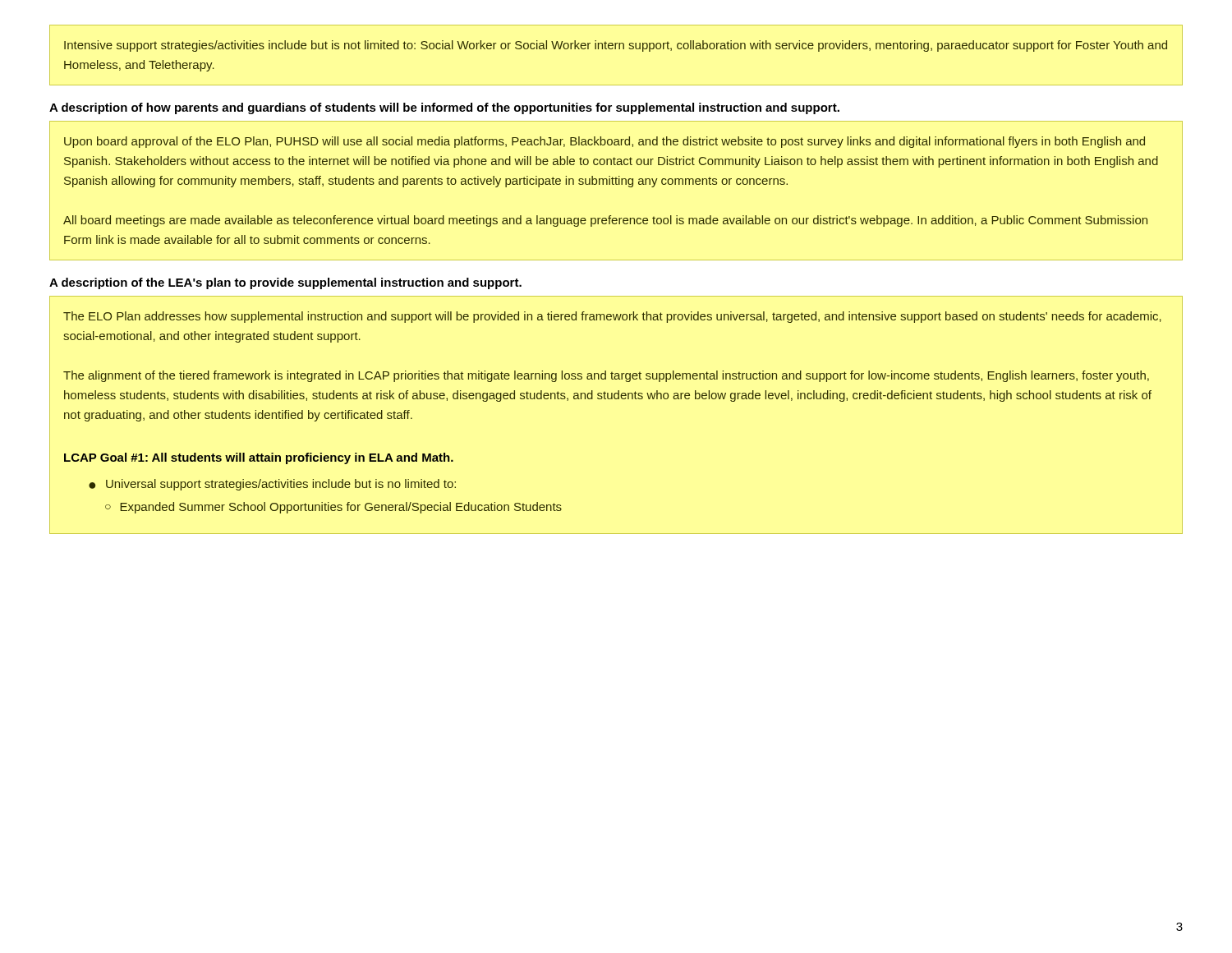Click the passage that begins "○ Expanded Summer School Opportunities for"

tap(333, 507)
